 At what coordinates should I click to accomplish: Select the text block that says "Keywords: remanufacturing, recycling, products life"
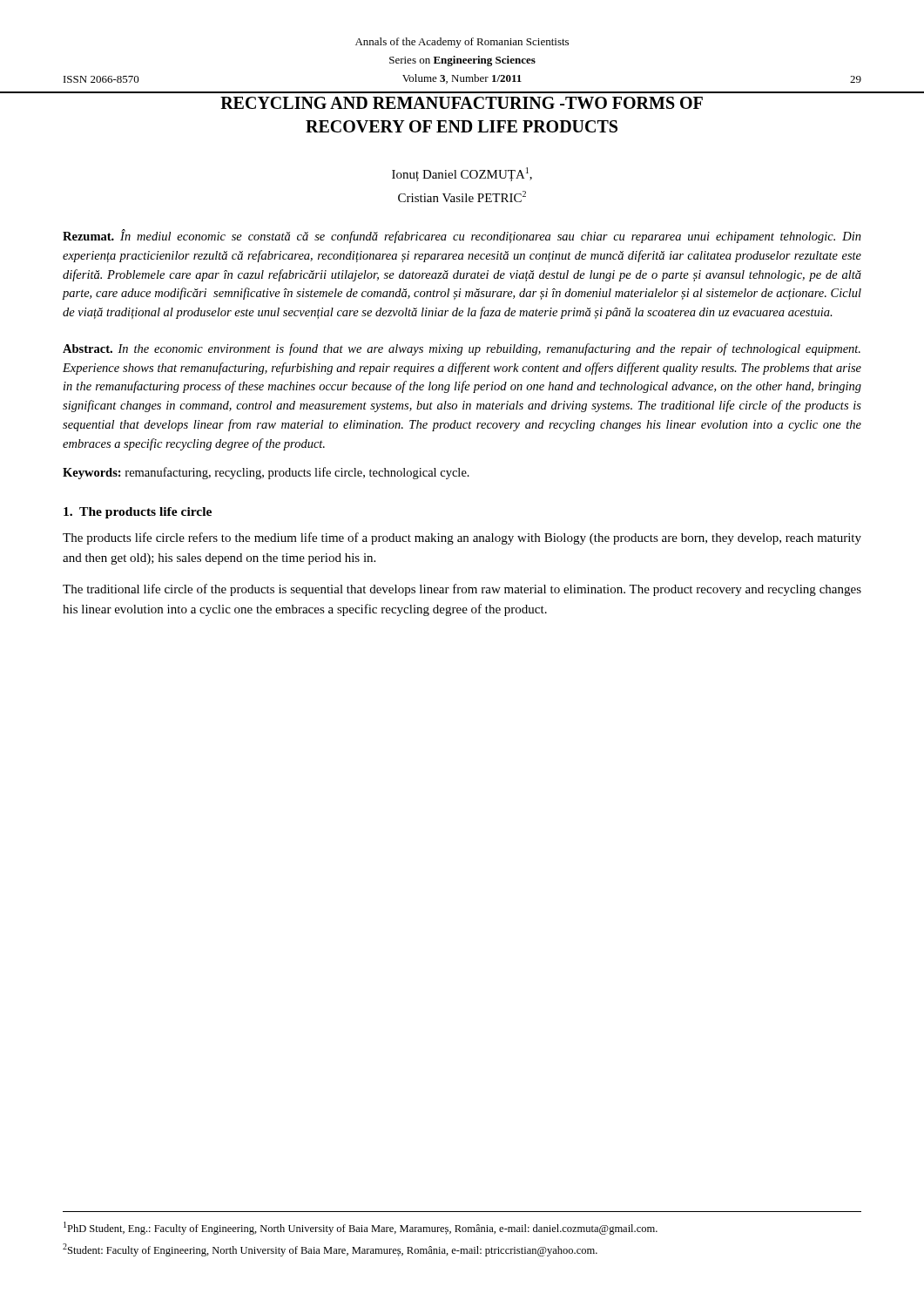point(266,472)
